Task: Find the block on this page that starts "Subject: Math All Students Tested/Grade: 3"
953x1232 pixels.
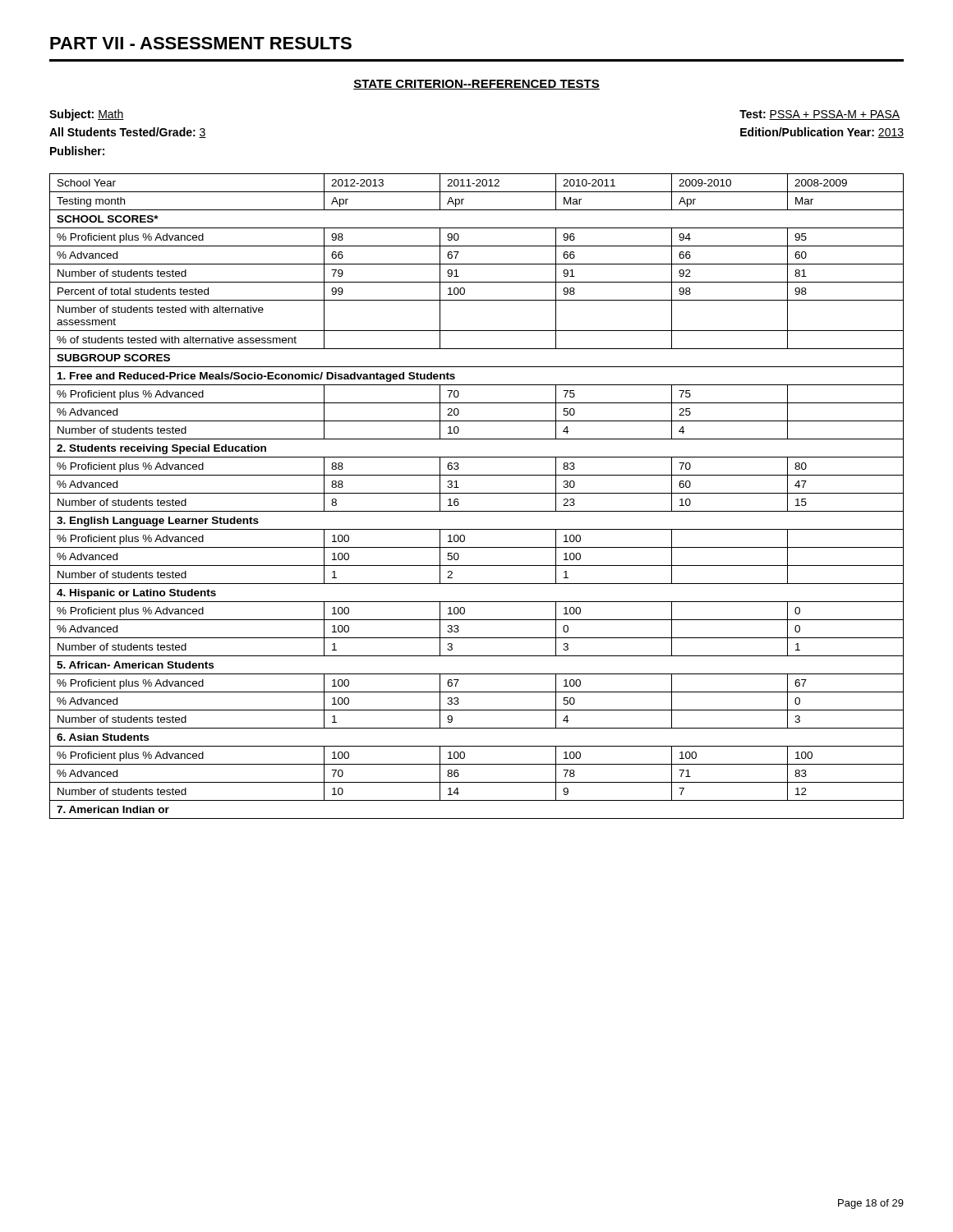Action: [x=127, y=133]
